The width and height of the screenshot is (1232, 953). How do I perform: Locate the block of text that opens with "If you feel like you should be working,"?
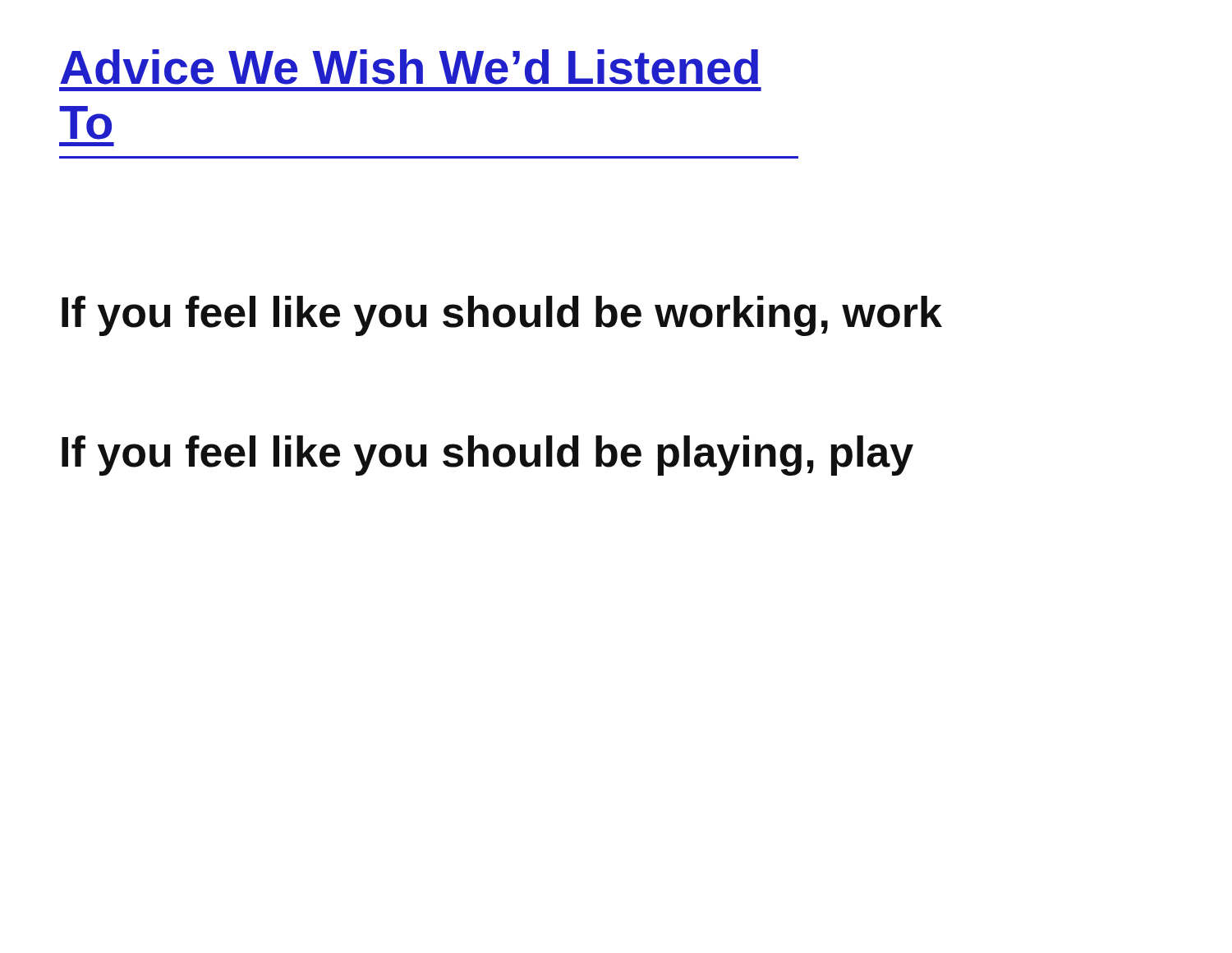[x=501, y=312]
